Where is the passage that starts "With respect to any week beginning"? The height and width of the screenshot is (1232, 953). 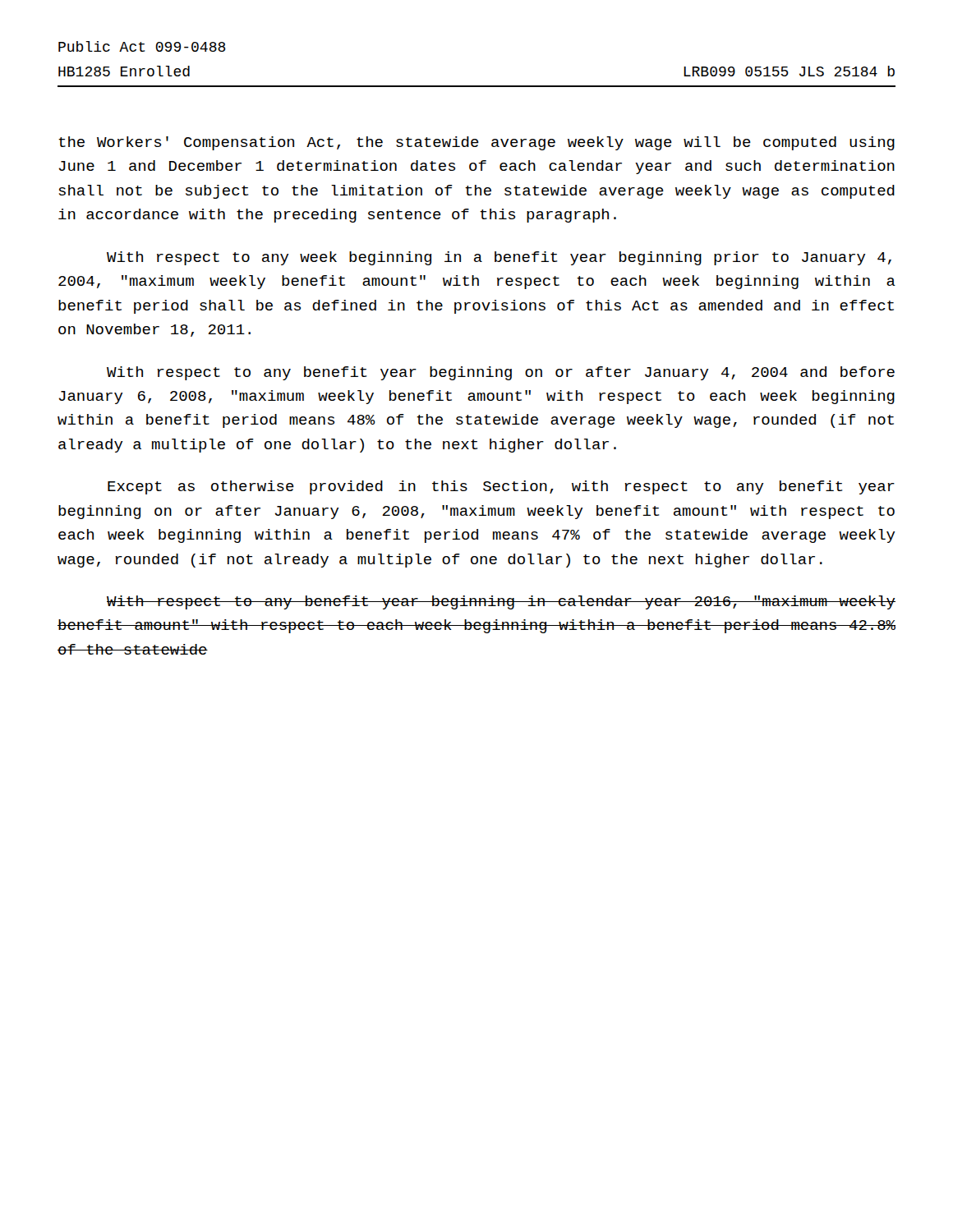pyautogui.click(x=476, y=294)
